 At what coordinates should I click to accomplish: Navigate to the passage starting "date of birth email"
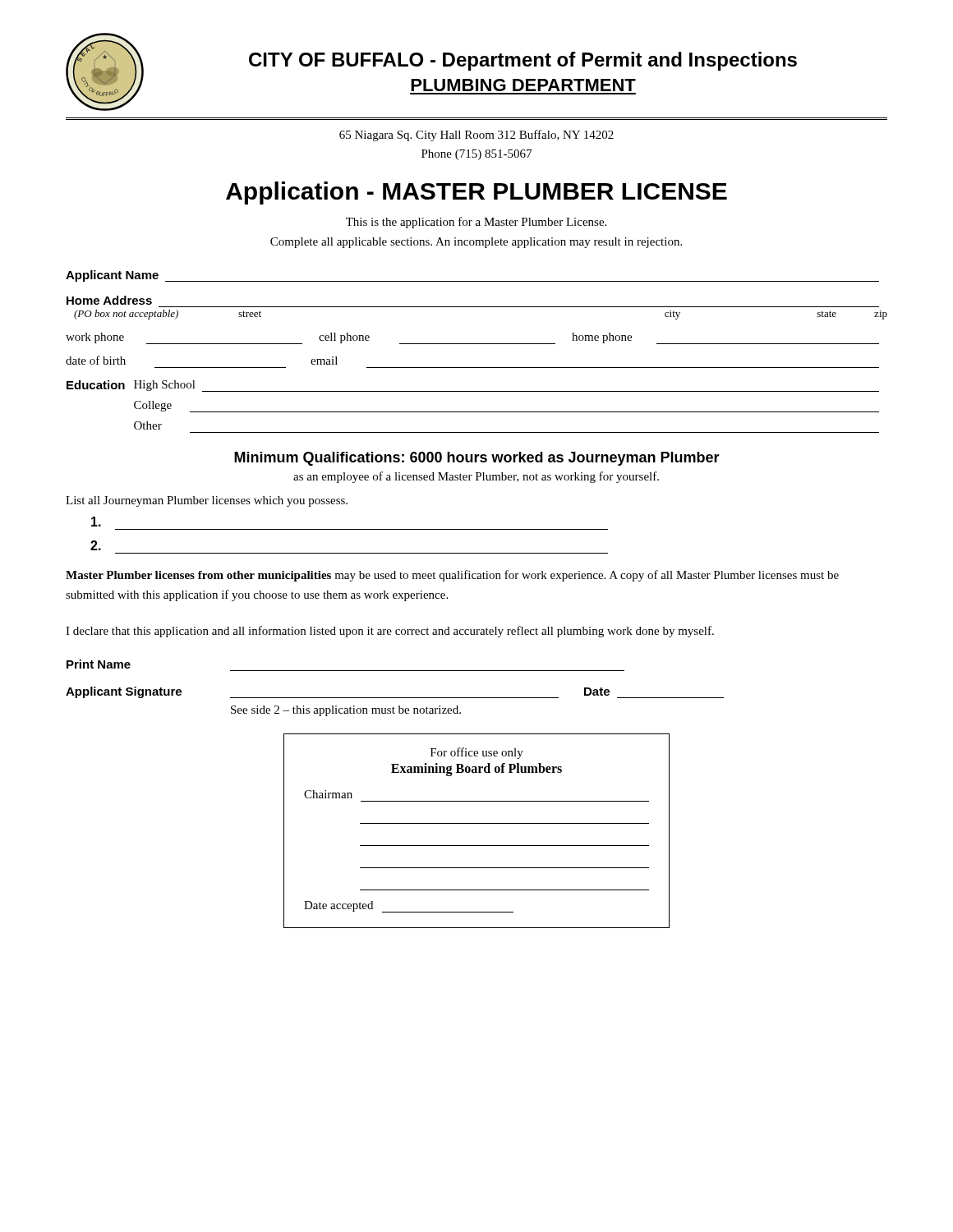click(472, 360)
